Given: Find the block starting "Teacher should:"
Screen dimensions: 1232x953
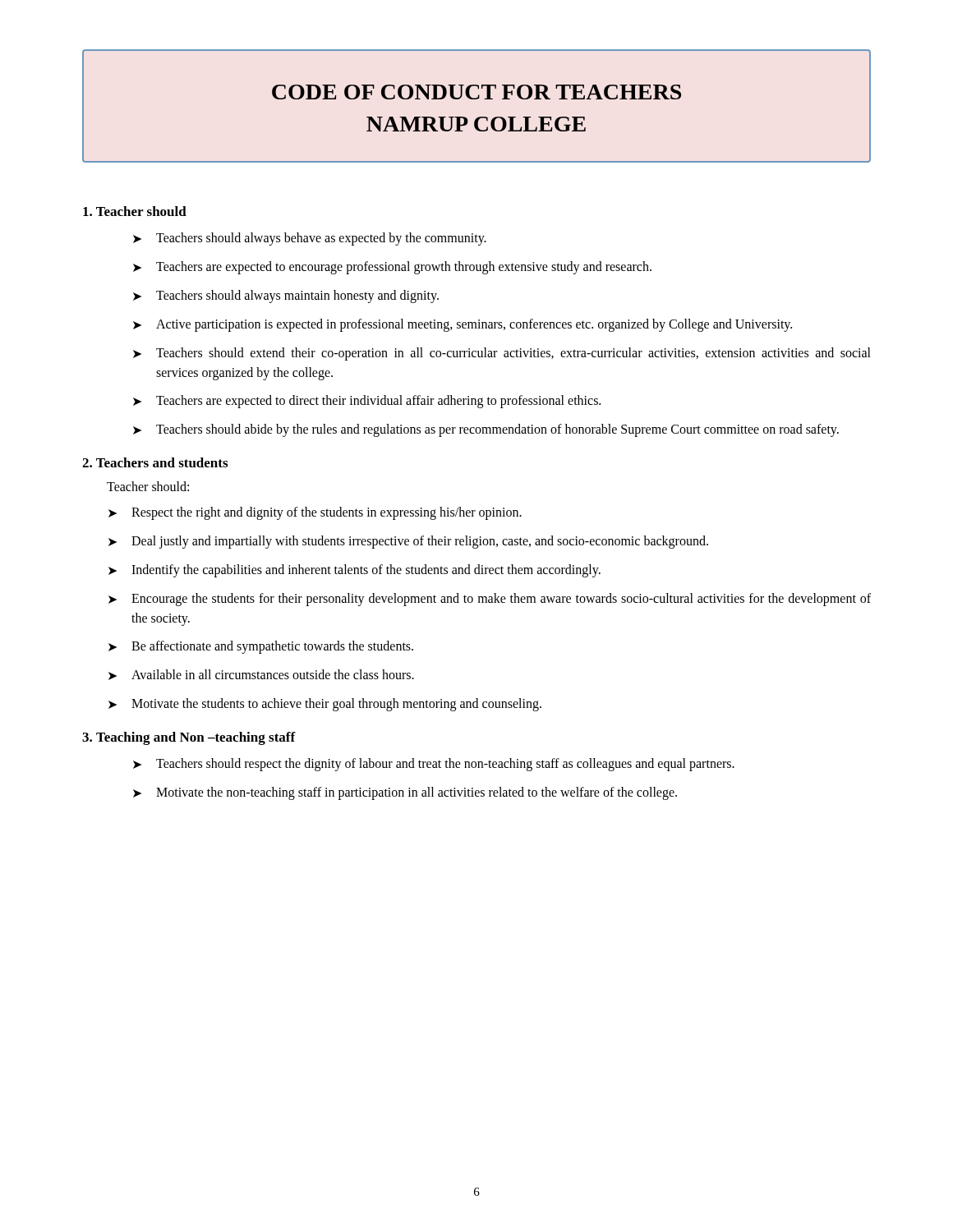Looking at the screenshot, I should pyautogui.click(x=149, y=487).
